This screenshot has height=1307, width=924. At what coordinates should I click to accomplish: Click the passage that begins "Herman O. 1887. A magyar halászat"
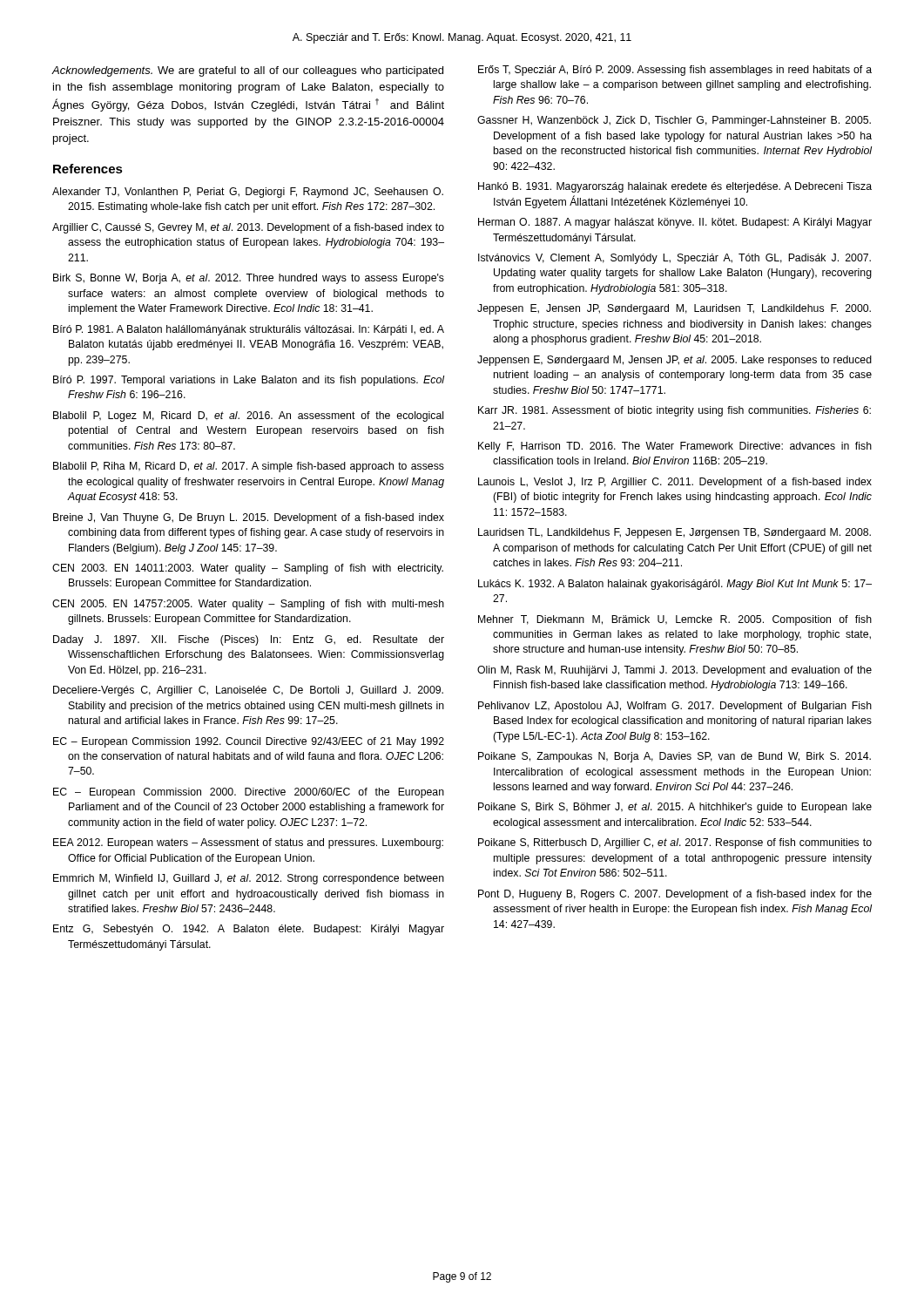674,230
